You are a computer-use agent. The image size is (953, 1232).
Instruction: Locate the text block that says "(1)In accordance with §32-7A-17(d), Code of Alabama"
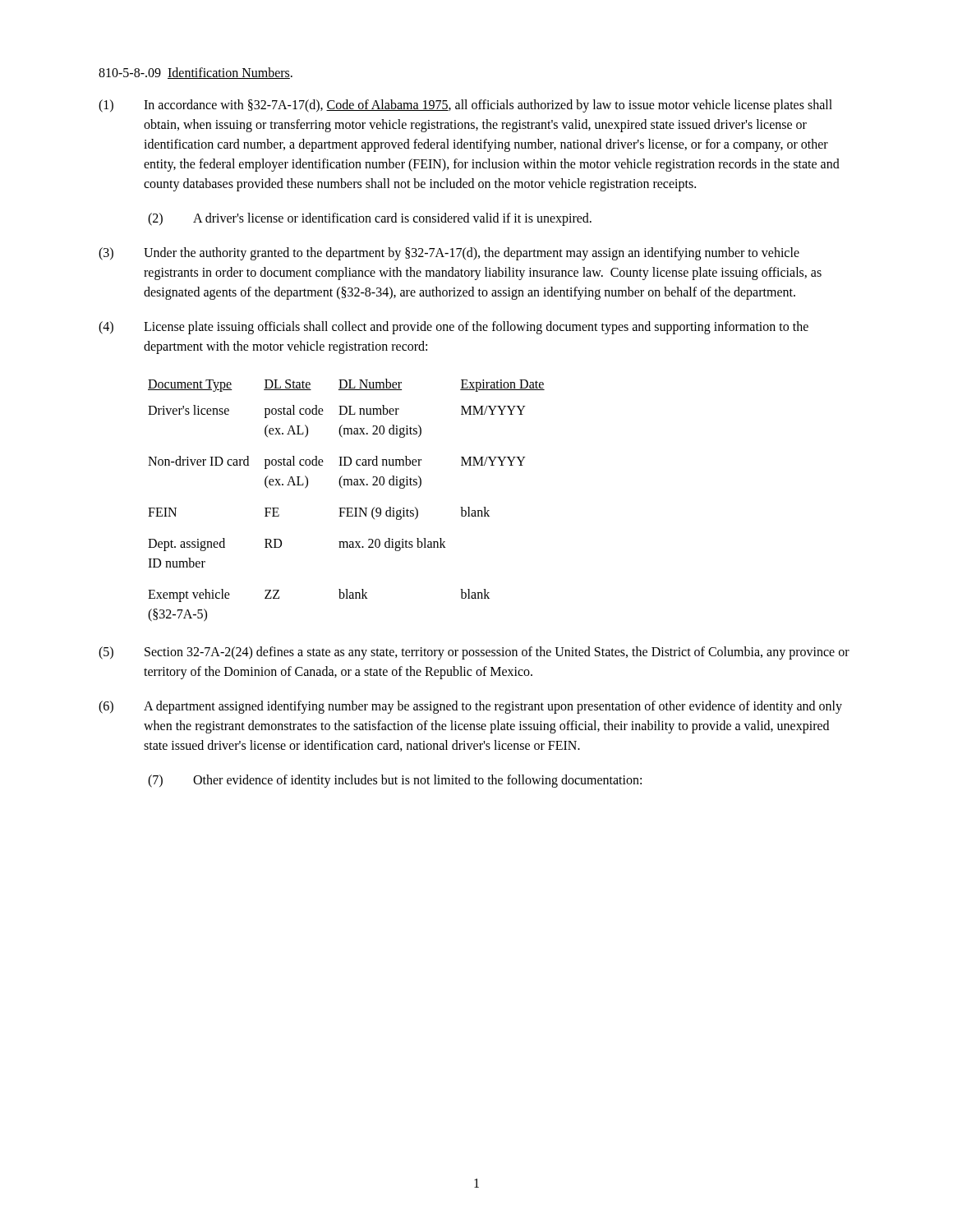click(474, 145)
